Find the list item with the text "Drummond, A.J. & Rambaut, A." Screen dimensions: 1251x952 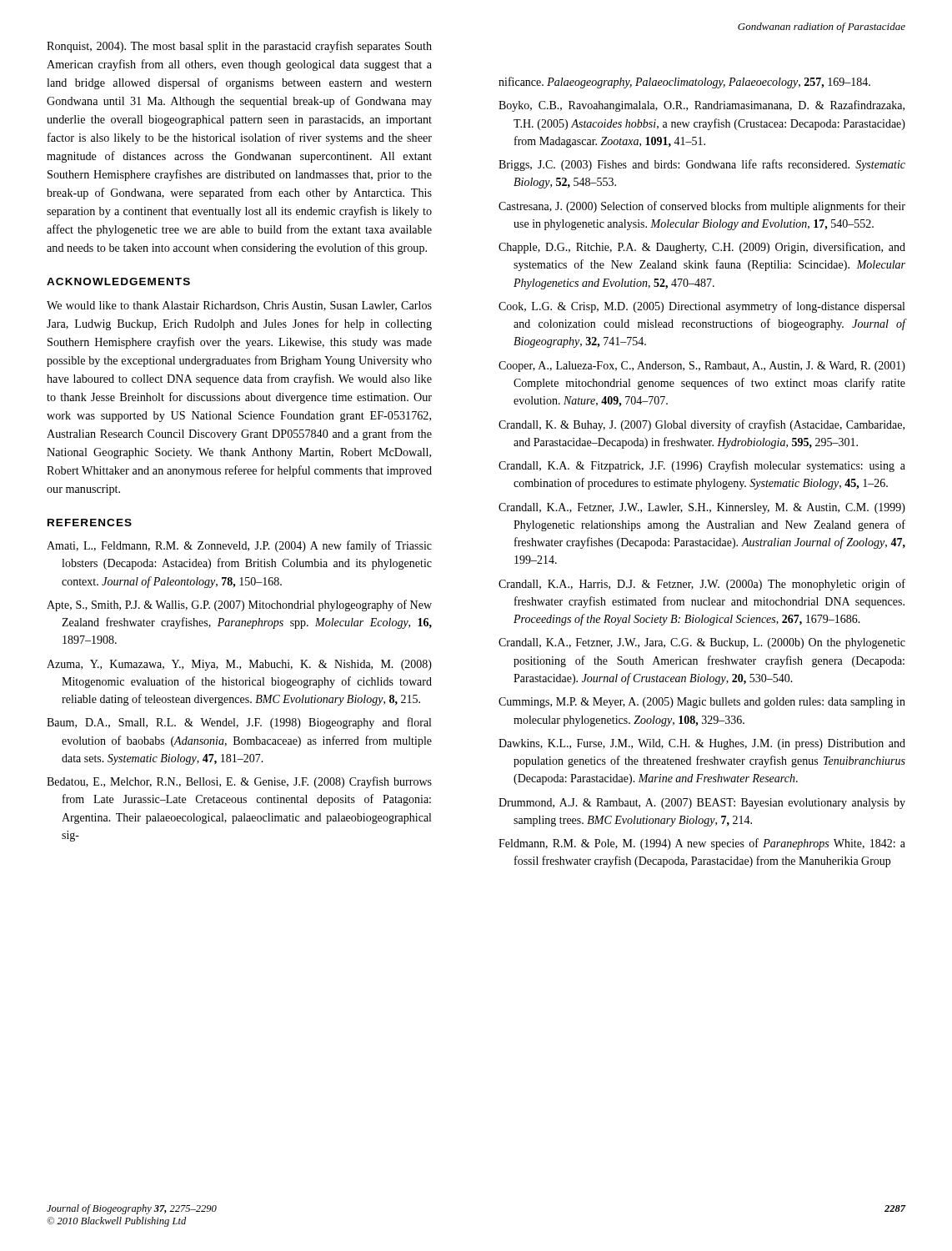(x=702, y=811)
